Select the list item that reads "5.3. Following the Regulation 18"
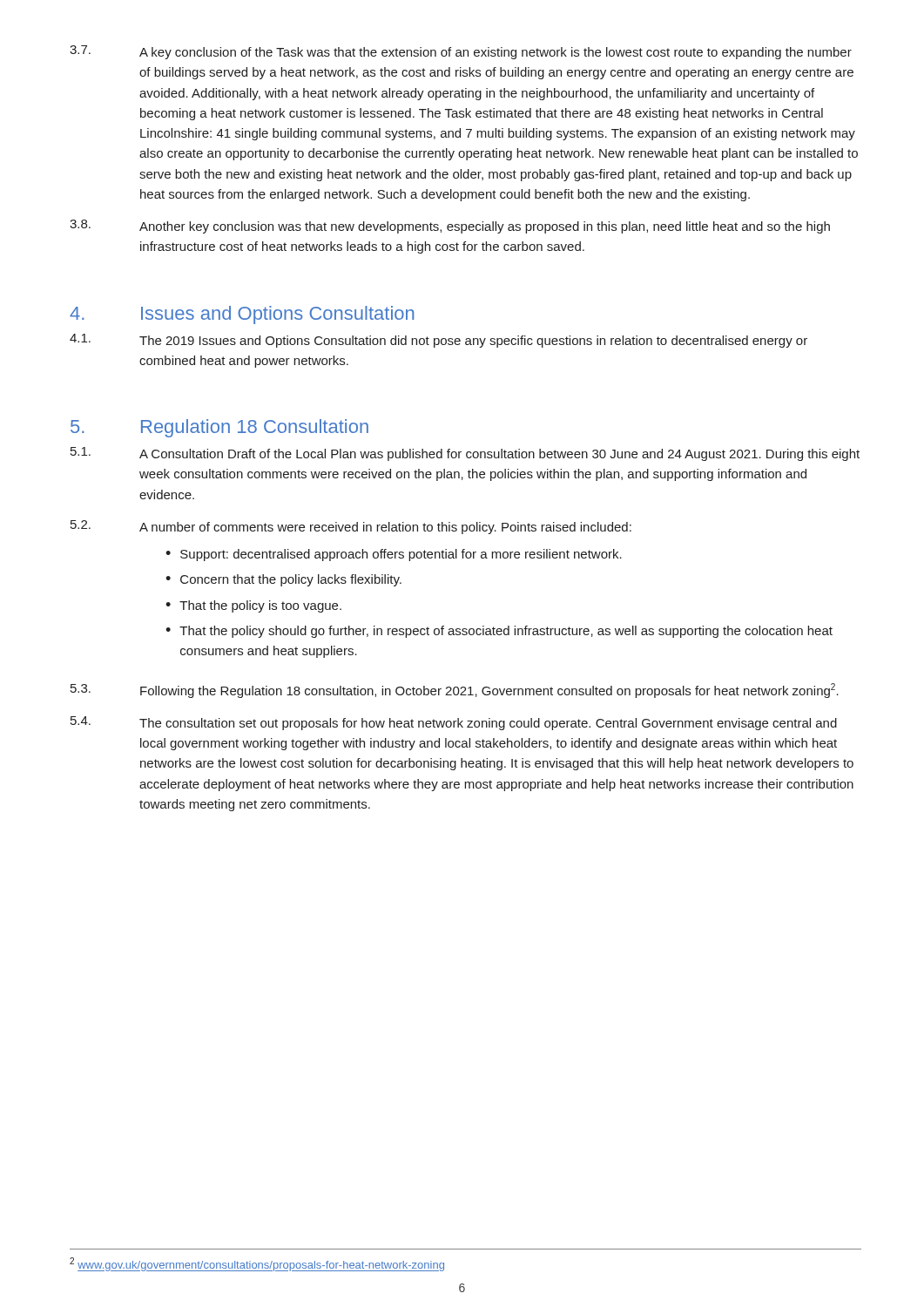The image size is (924, 1307). [x=465, y=690]
